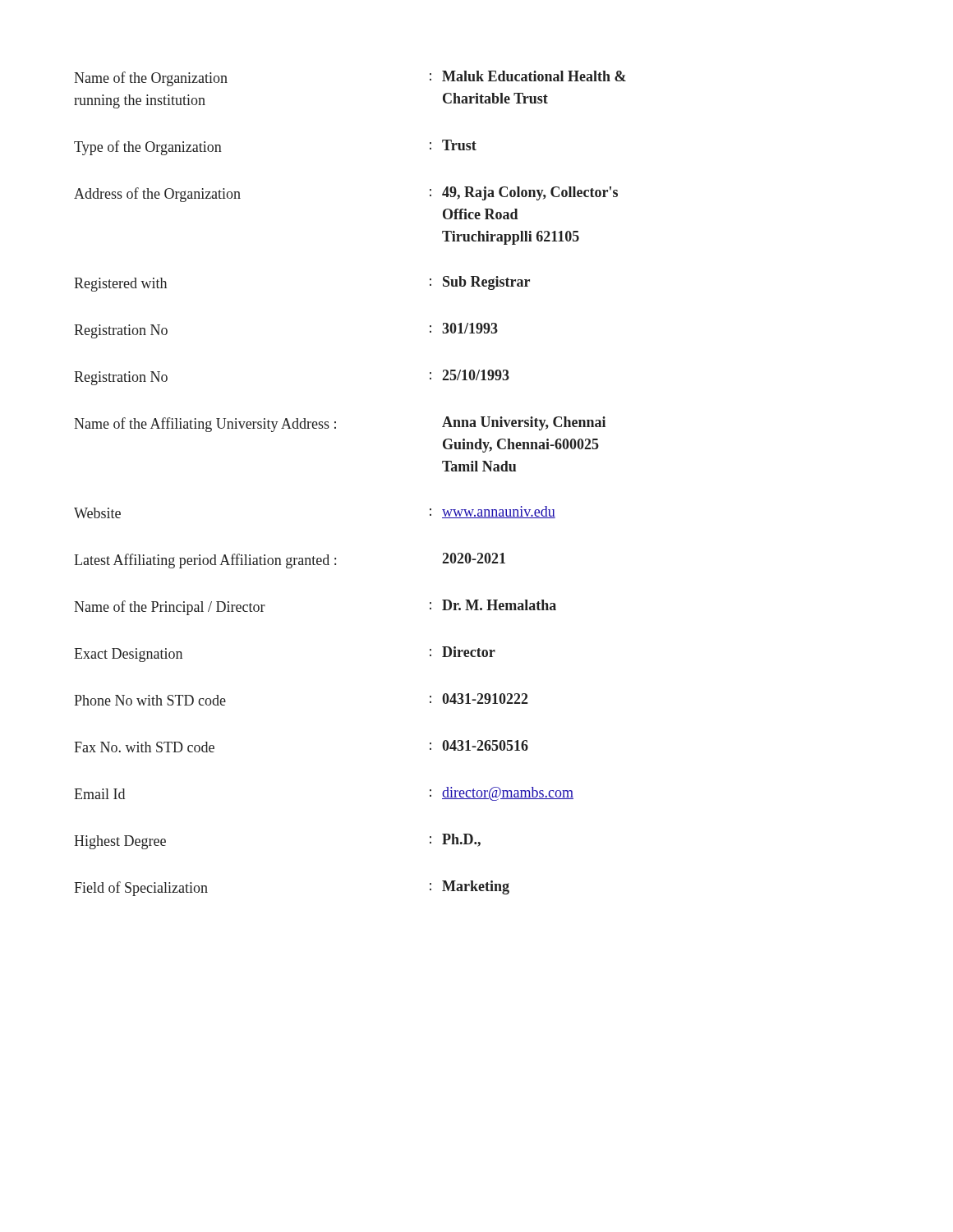
Task: Find the region starting "Highest Degree : Ph.D.,"
Action: point(476,841)
